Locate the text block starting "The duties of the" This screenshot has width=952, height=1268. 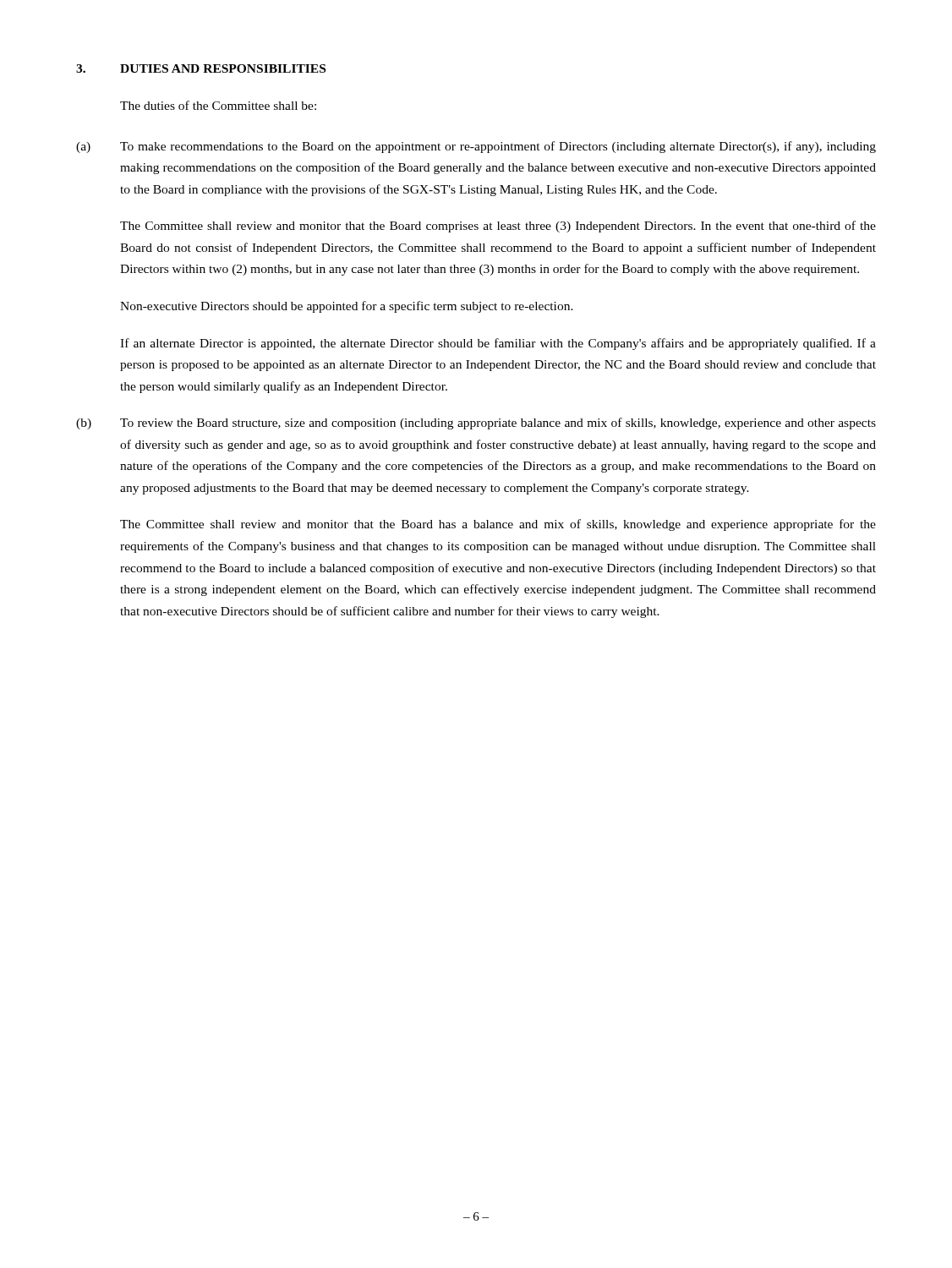pyautogui.click(x=219, y=105)
